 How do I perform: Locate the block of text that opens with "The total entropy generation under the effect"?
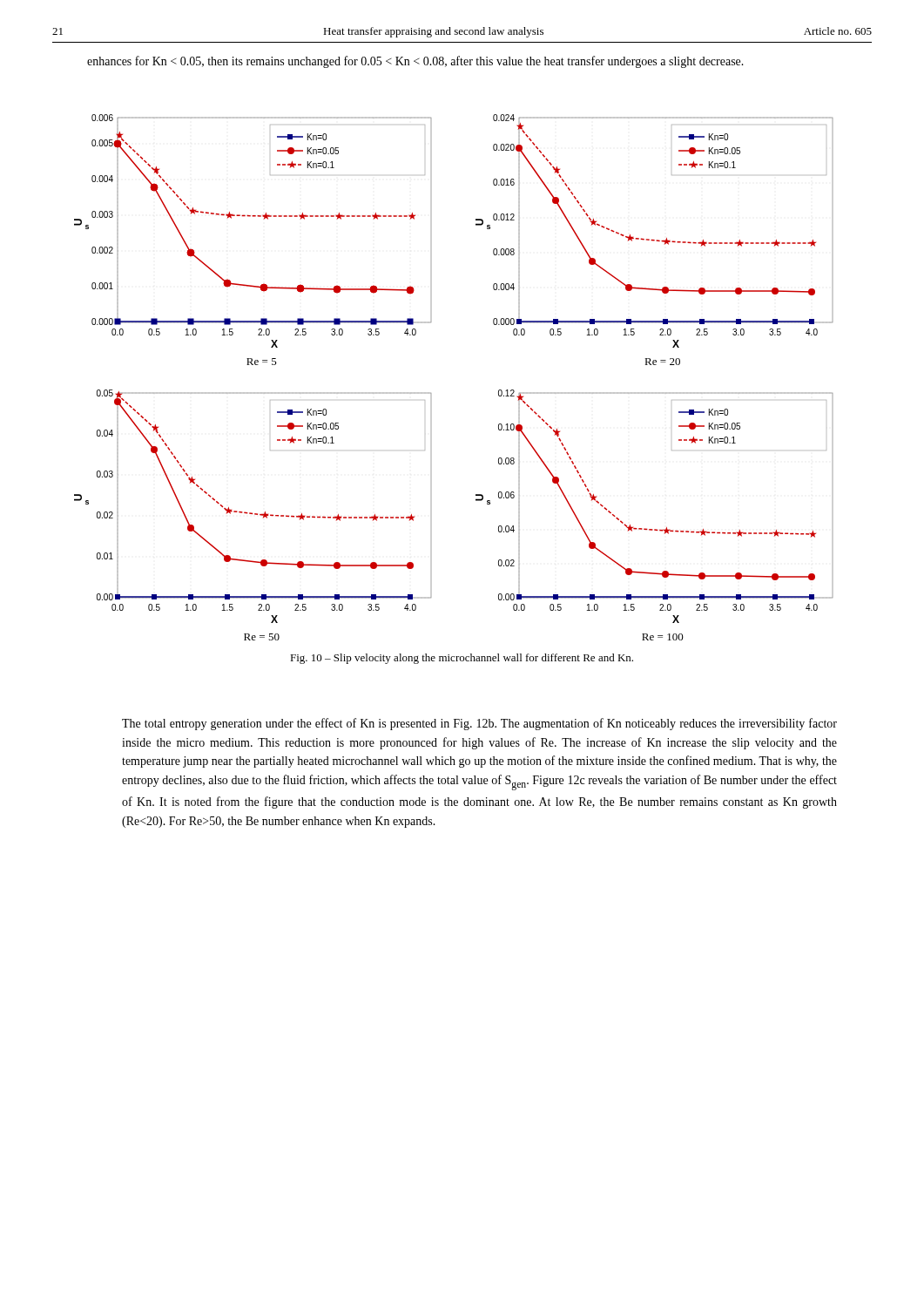pos(479,773)
